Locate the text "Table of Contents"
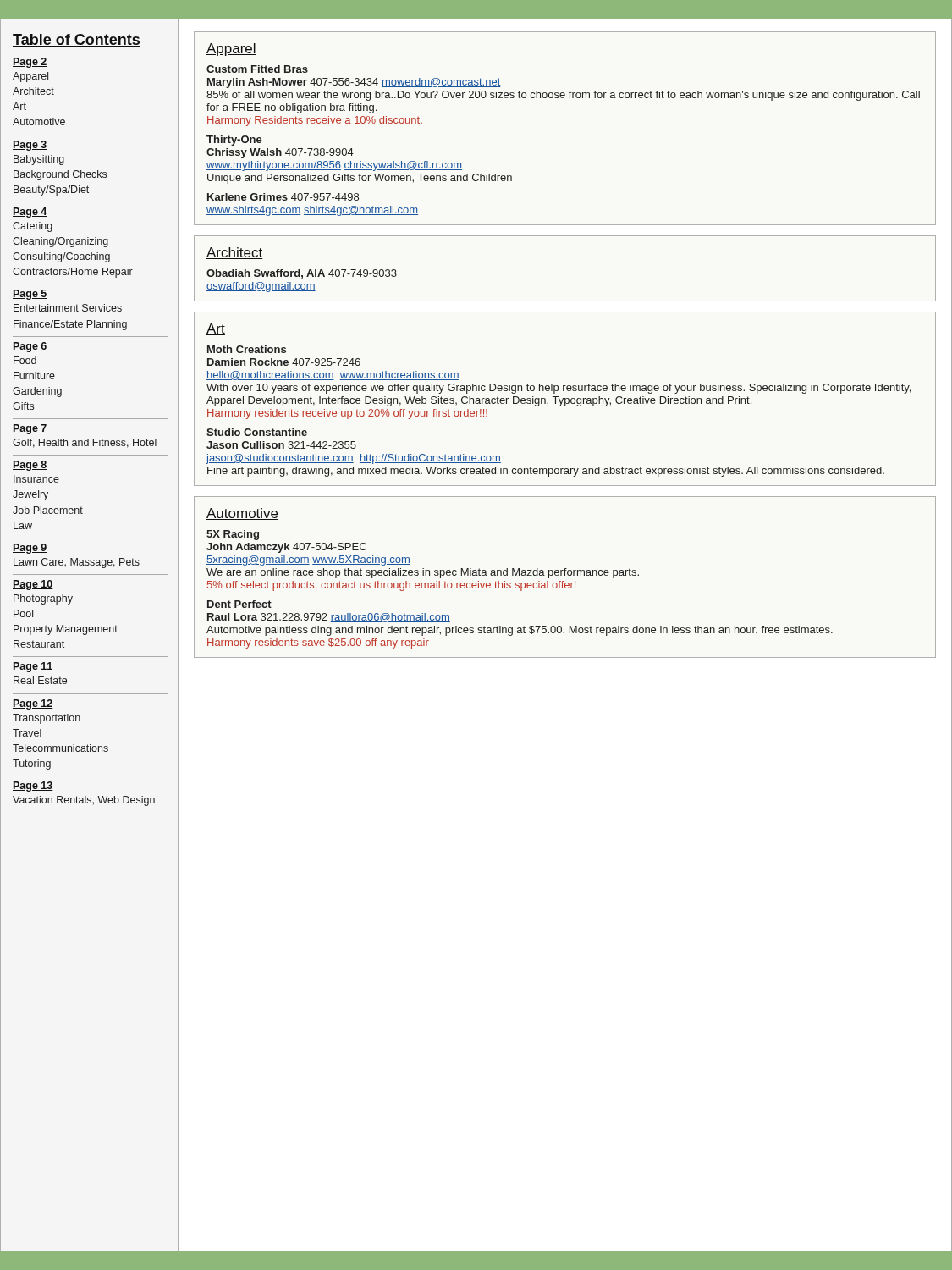952x1270 pixels. [x=76, y=40]
